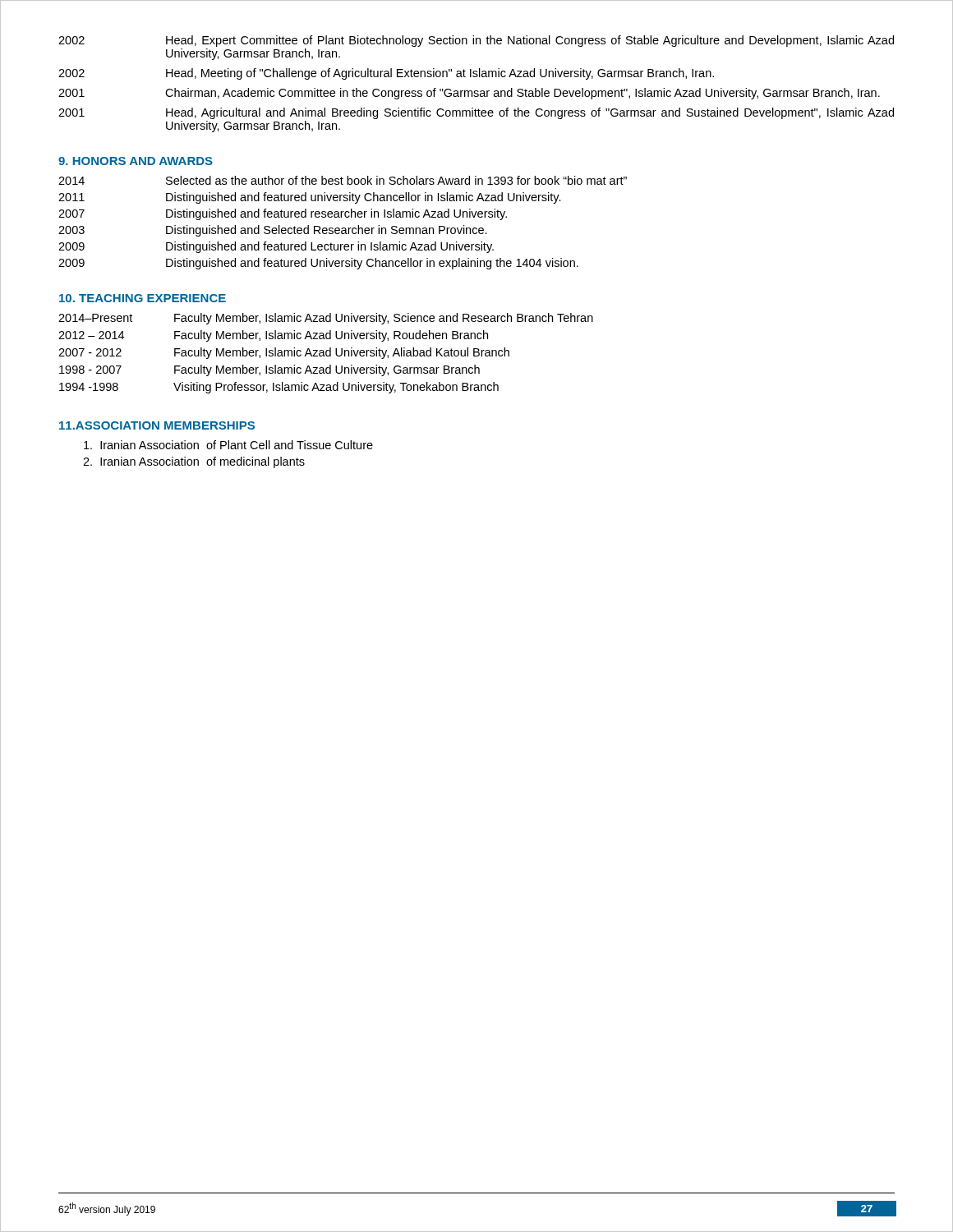Find the list item containing "2001 Head, Agricultural"
This screenshot has height=1232, width=953.
tap(476, 119)
